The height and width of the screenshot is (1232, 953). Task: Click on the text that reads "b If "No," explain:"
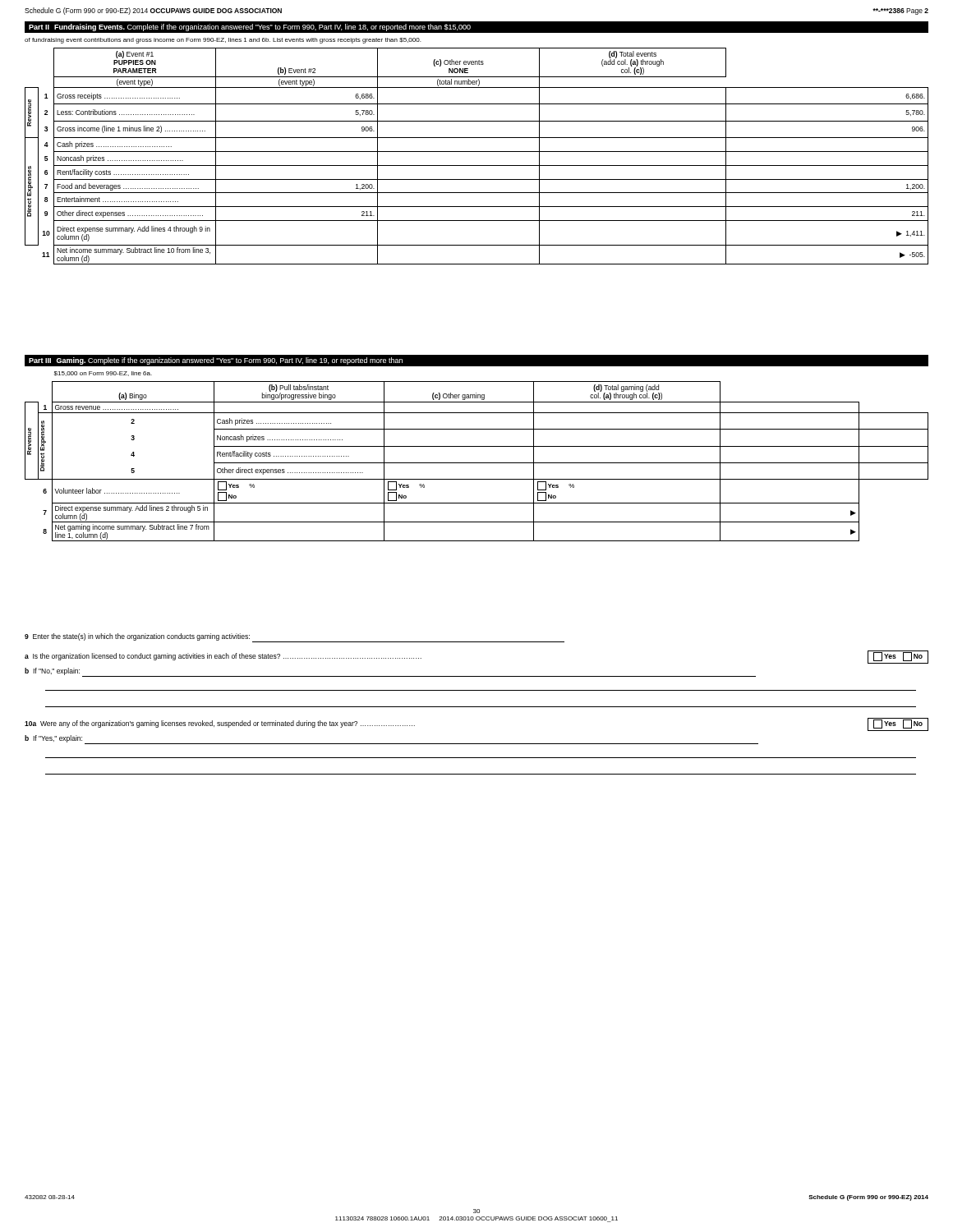[390, 672]
